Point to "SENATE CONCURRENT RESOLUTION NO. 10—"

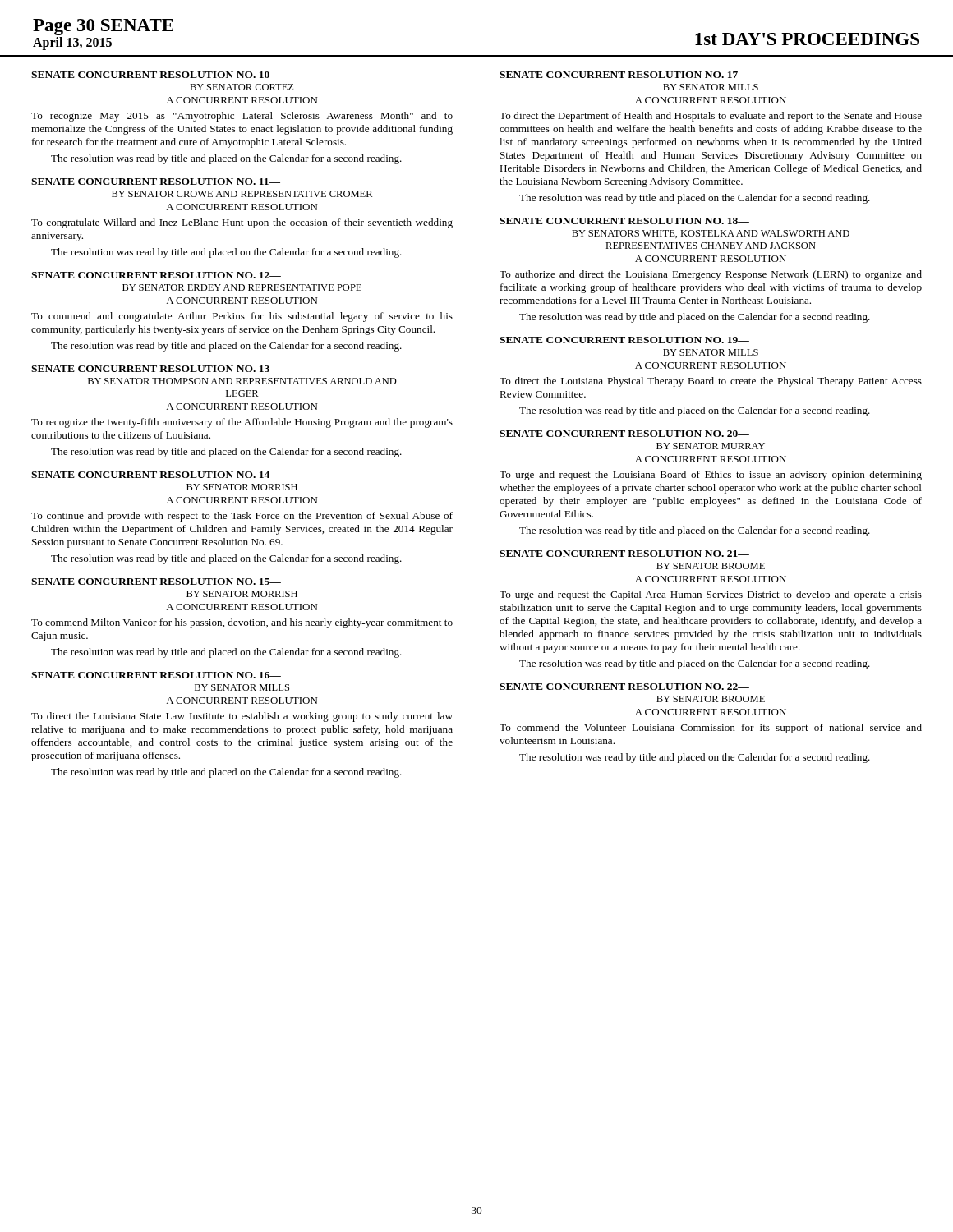point(156,75)
